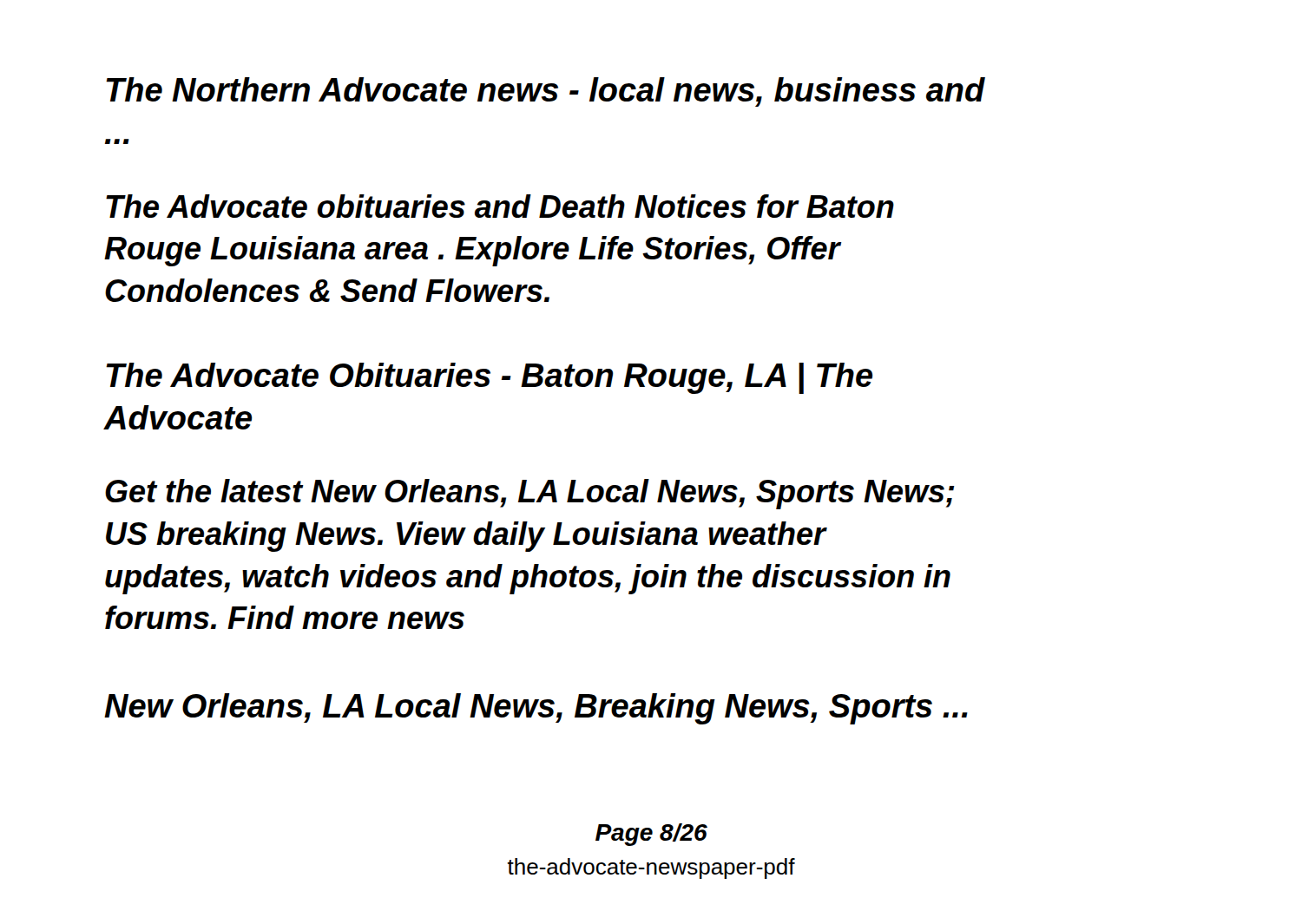Select the text block with the text "The Advocate obituaries and Death Notices for BatonRouge"

pos(651,250)
